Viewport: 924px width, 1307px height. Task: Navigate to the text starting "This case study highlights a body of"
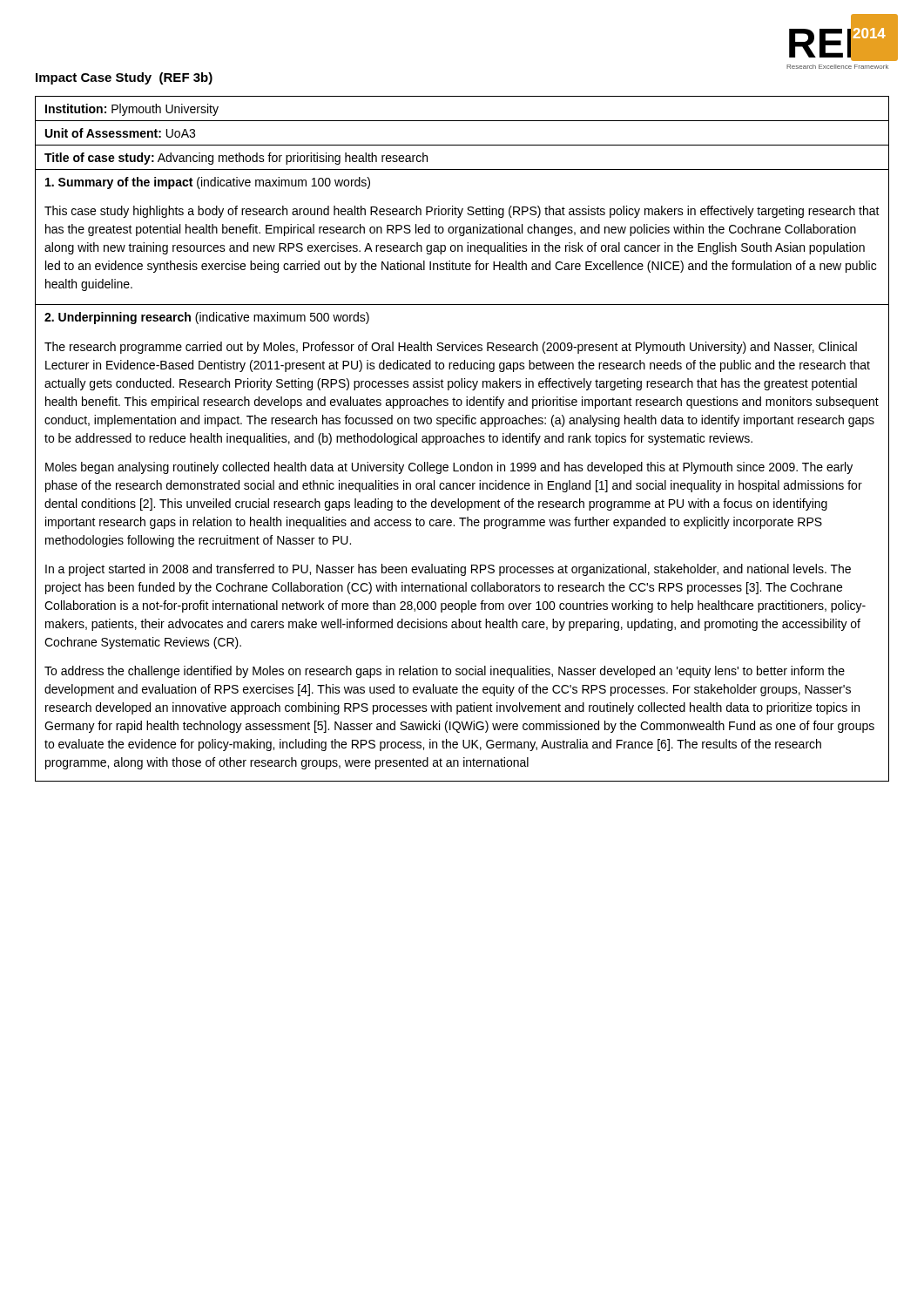[x=462, y=247]
